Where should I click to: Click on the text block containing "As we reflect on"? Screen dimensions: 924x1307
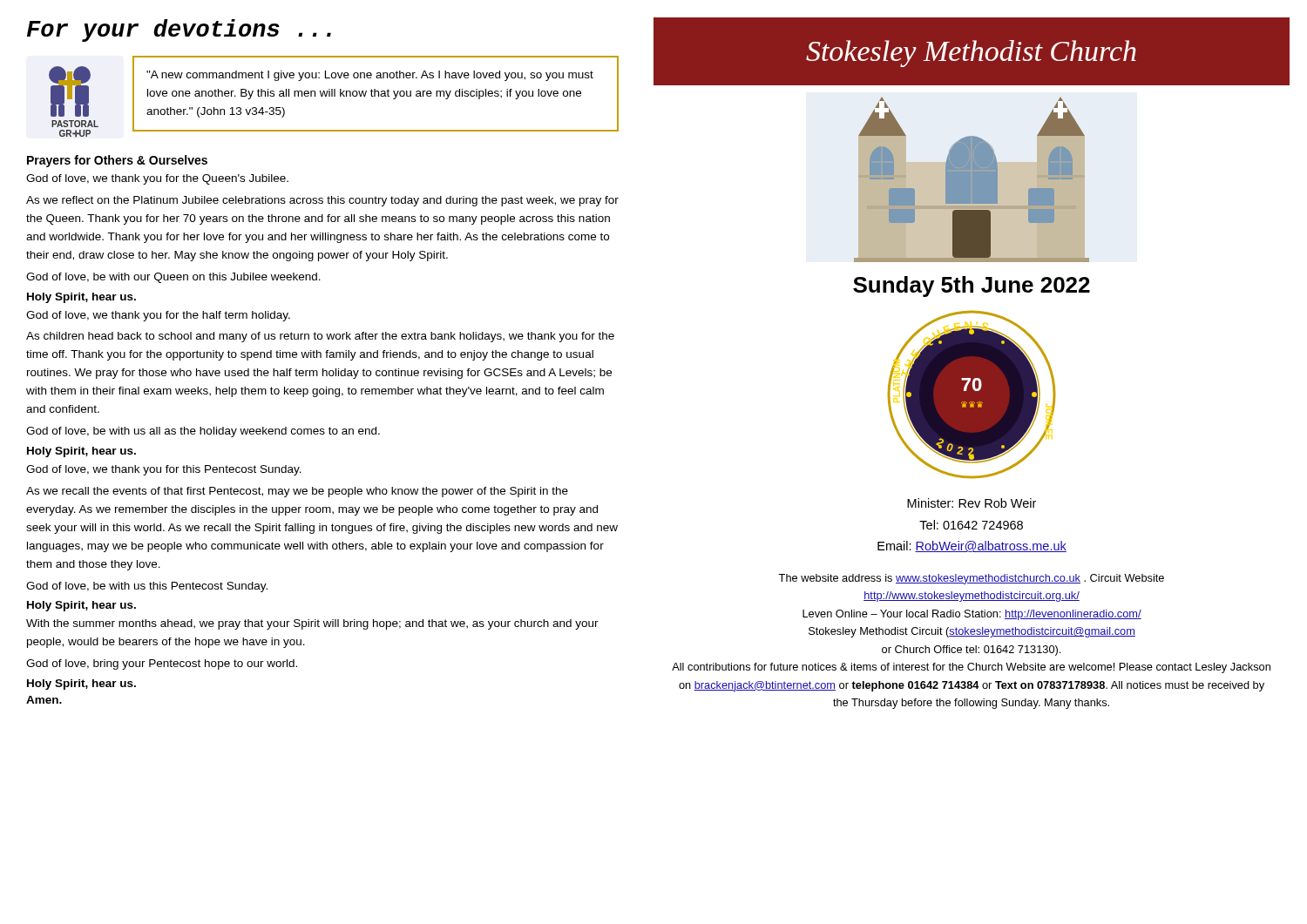coord(322,227)
